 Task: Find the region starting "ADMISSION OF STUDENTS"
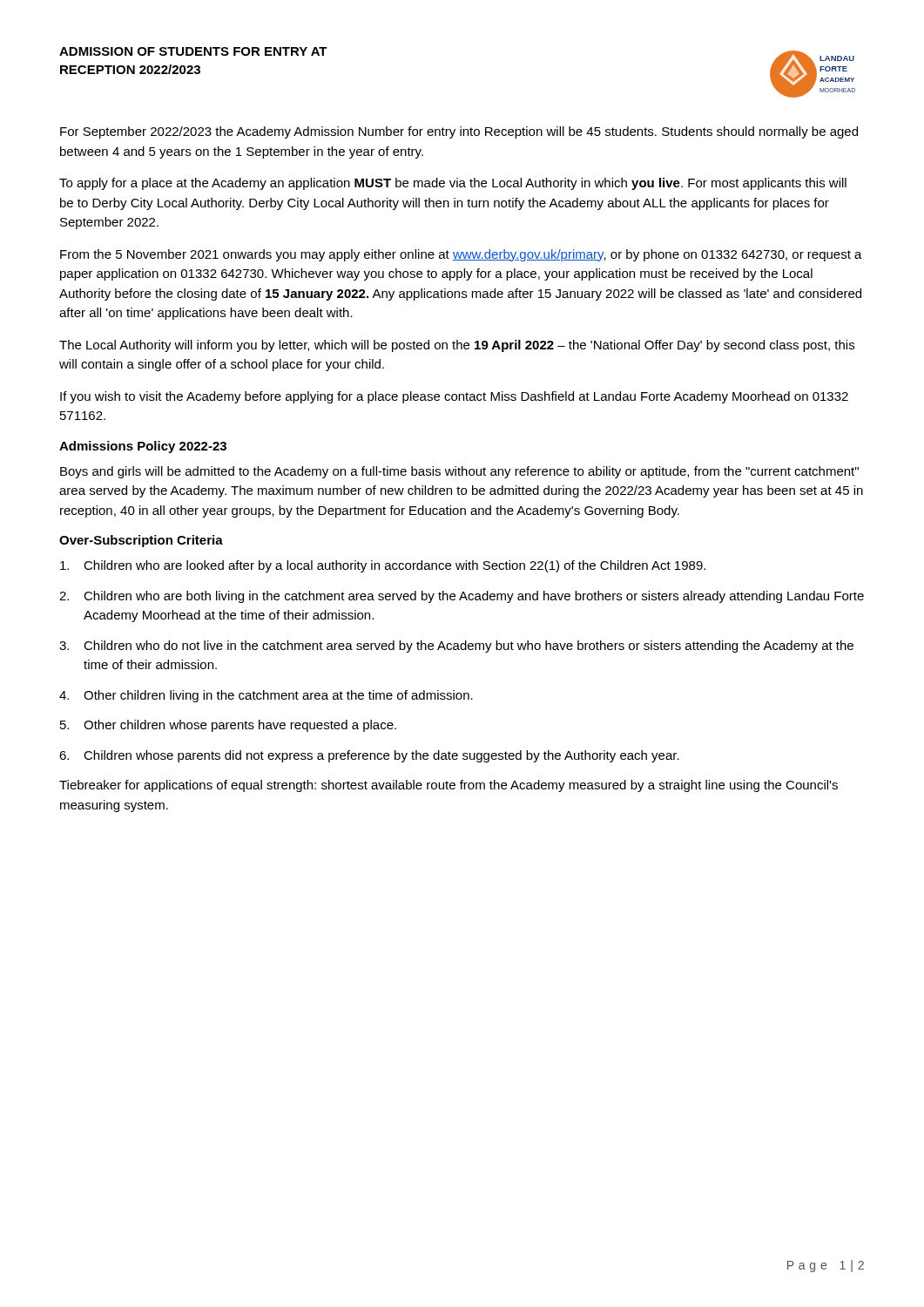(193, 60)
